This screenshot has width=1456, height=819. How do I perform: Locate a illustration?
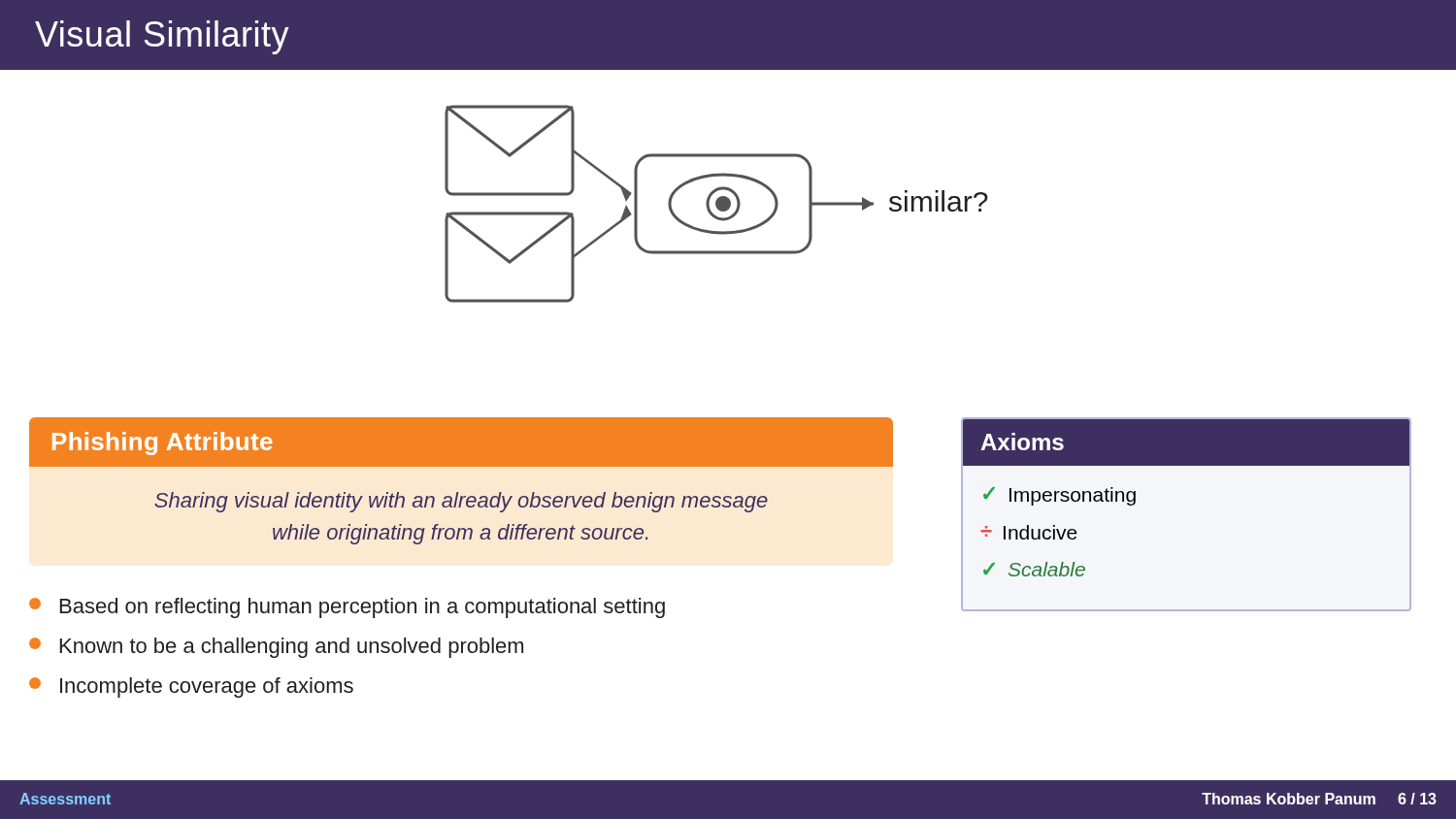click(728, 199)
